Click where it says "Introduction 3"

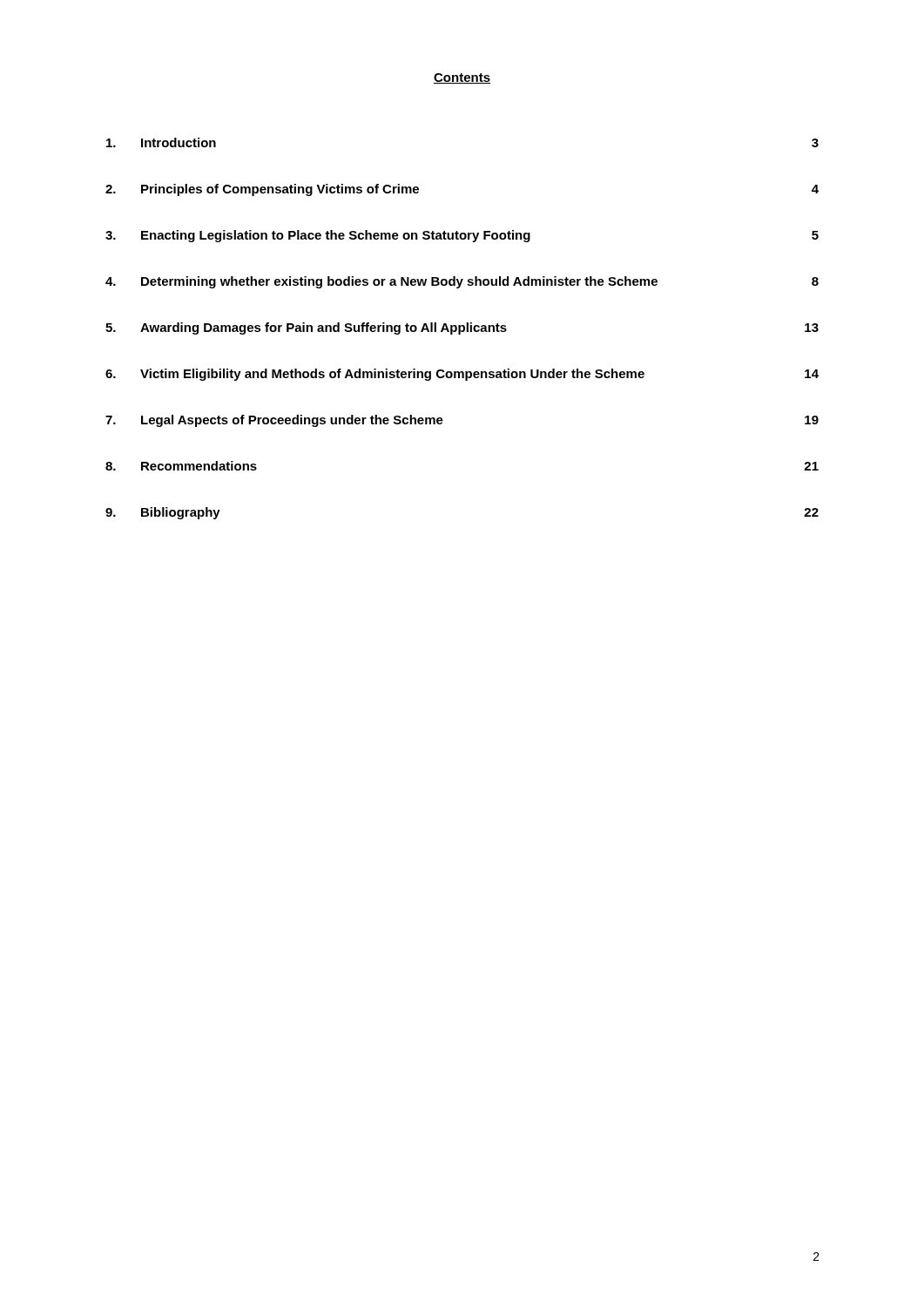(x=180, y=142)
